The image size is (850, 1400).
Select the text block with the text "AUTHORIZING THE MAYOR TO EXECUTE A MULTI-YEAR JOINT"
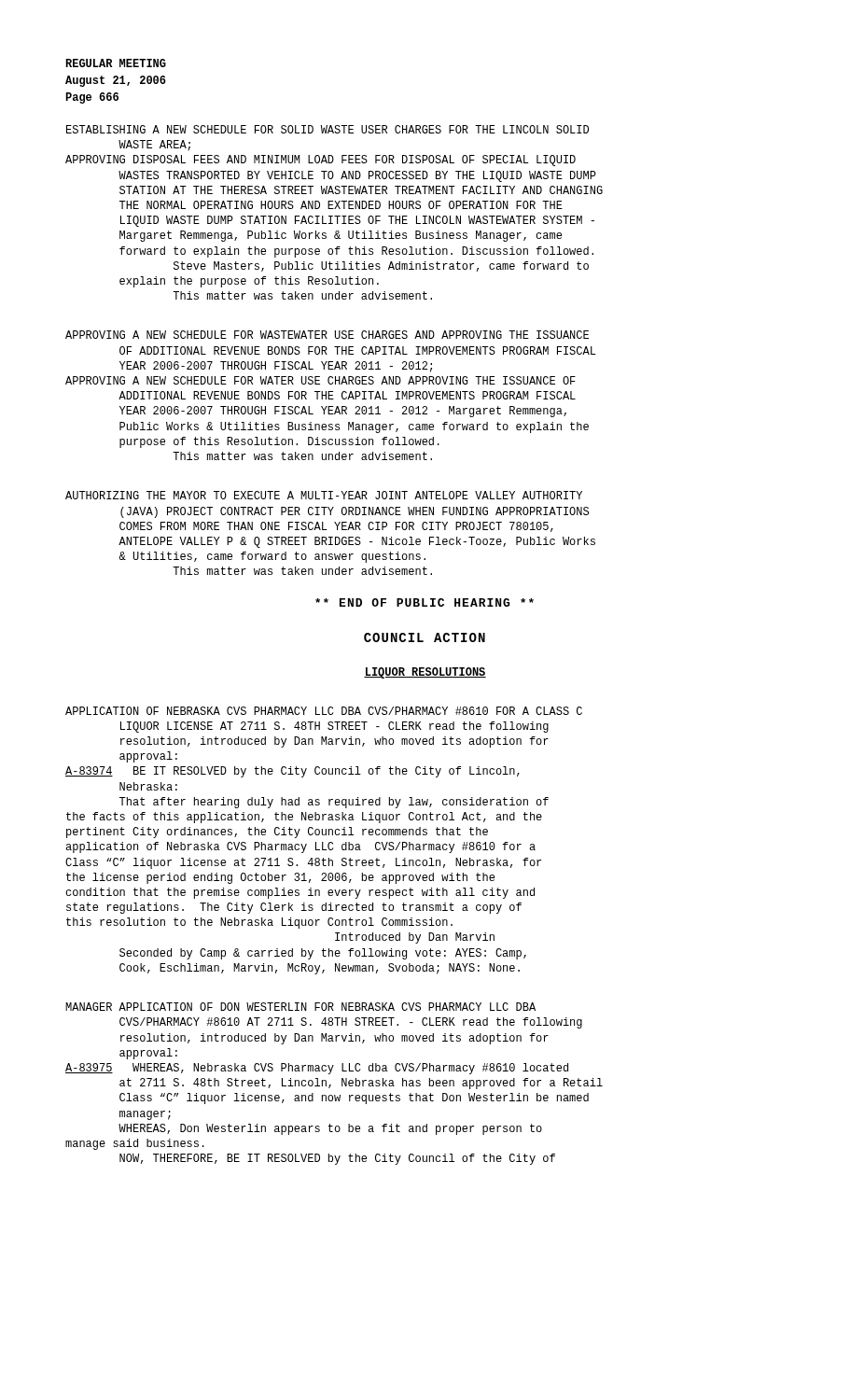[x=331, y=535]
